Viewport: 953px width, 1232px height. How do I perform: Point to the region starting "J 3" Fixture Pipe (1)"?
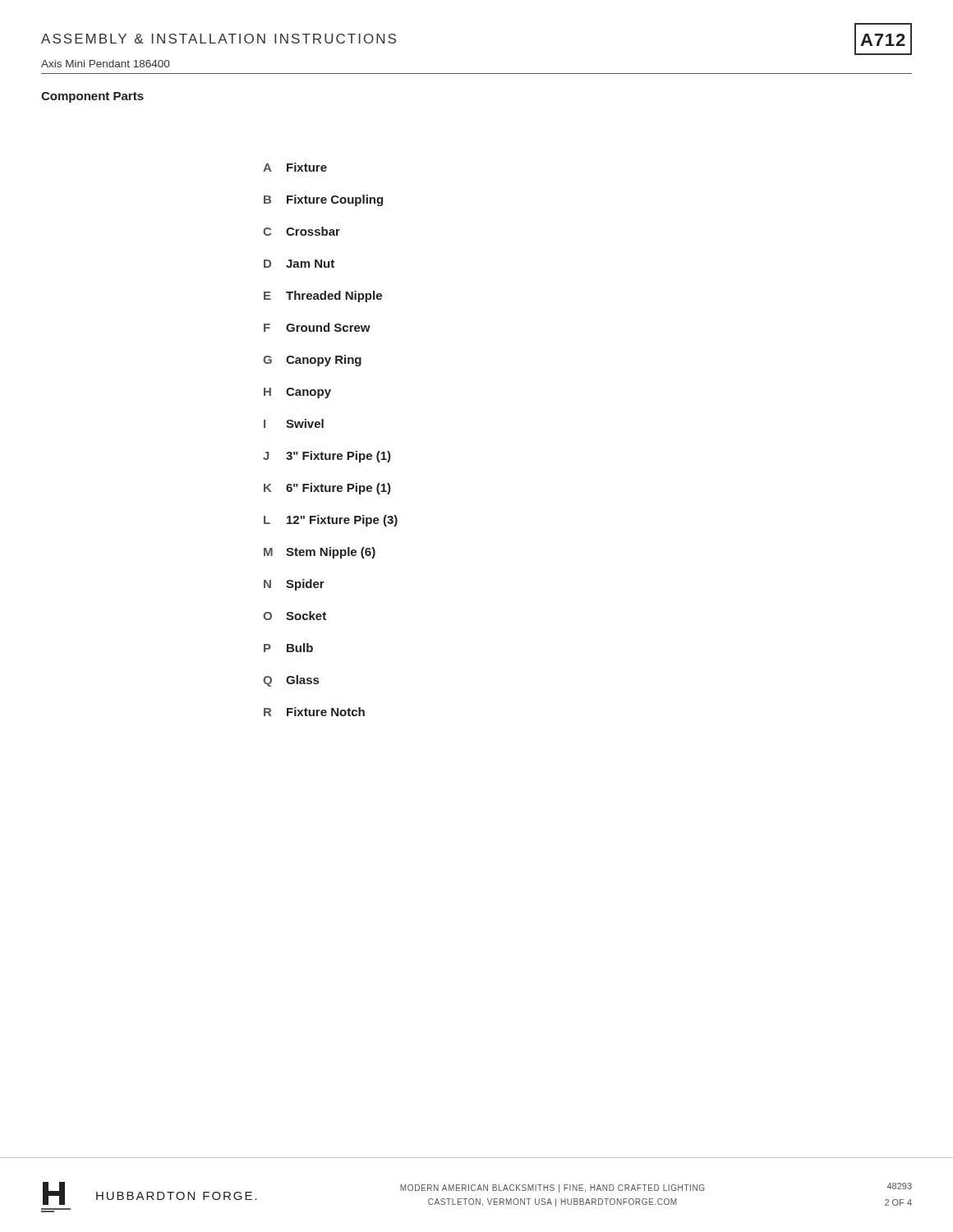coord(327,455)
